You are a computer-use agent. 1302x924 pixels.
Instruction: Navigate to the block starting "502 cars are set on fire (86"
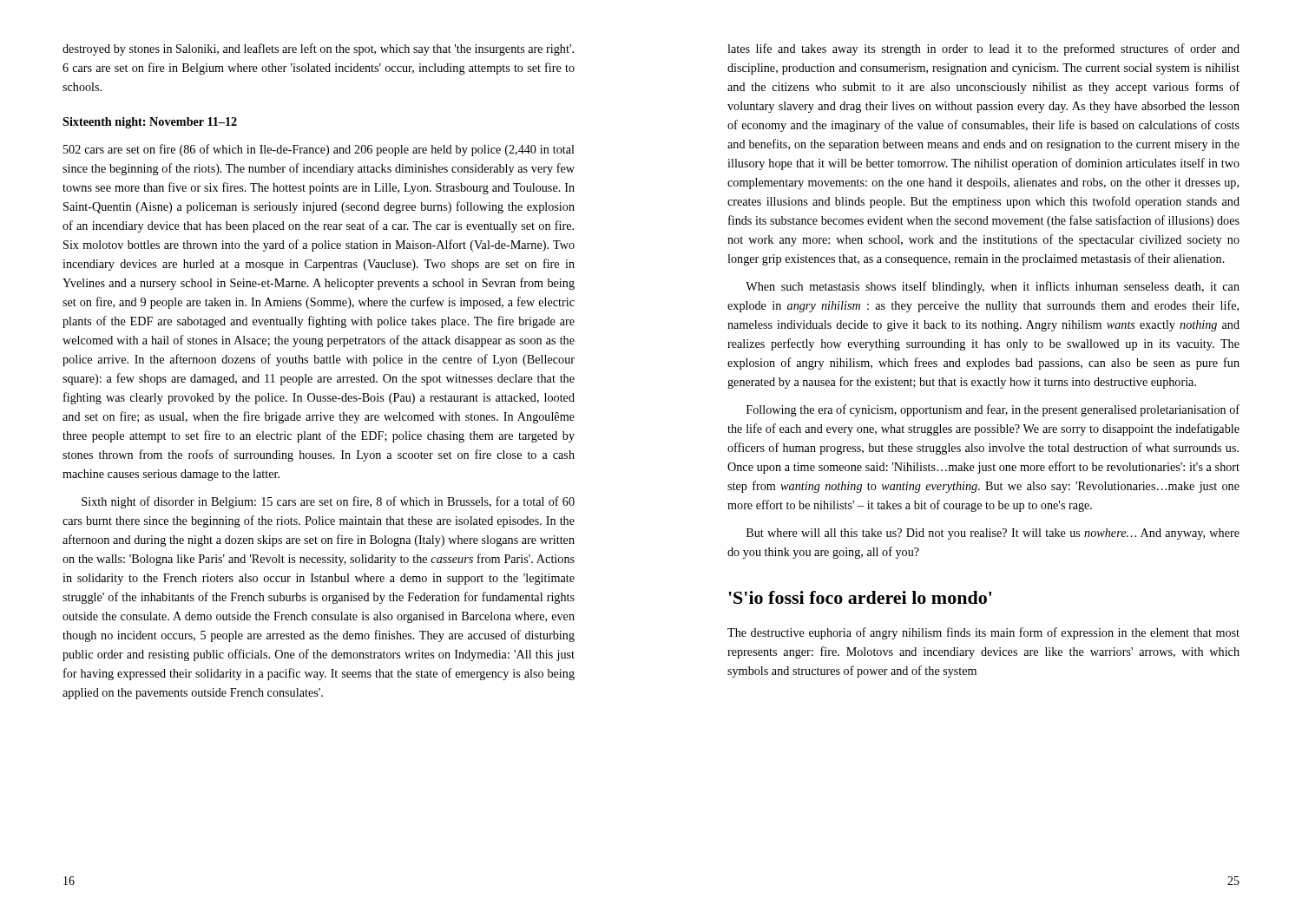(x=319, y=421)
